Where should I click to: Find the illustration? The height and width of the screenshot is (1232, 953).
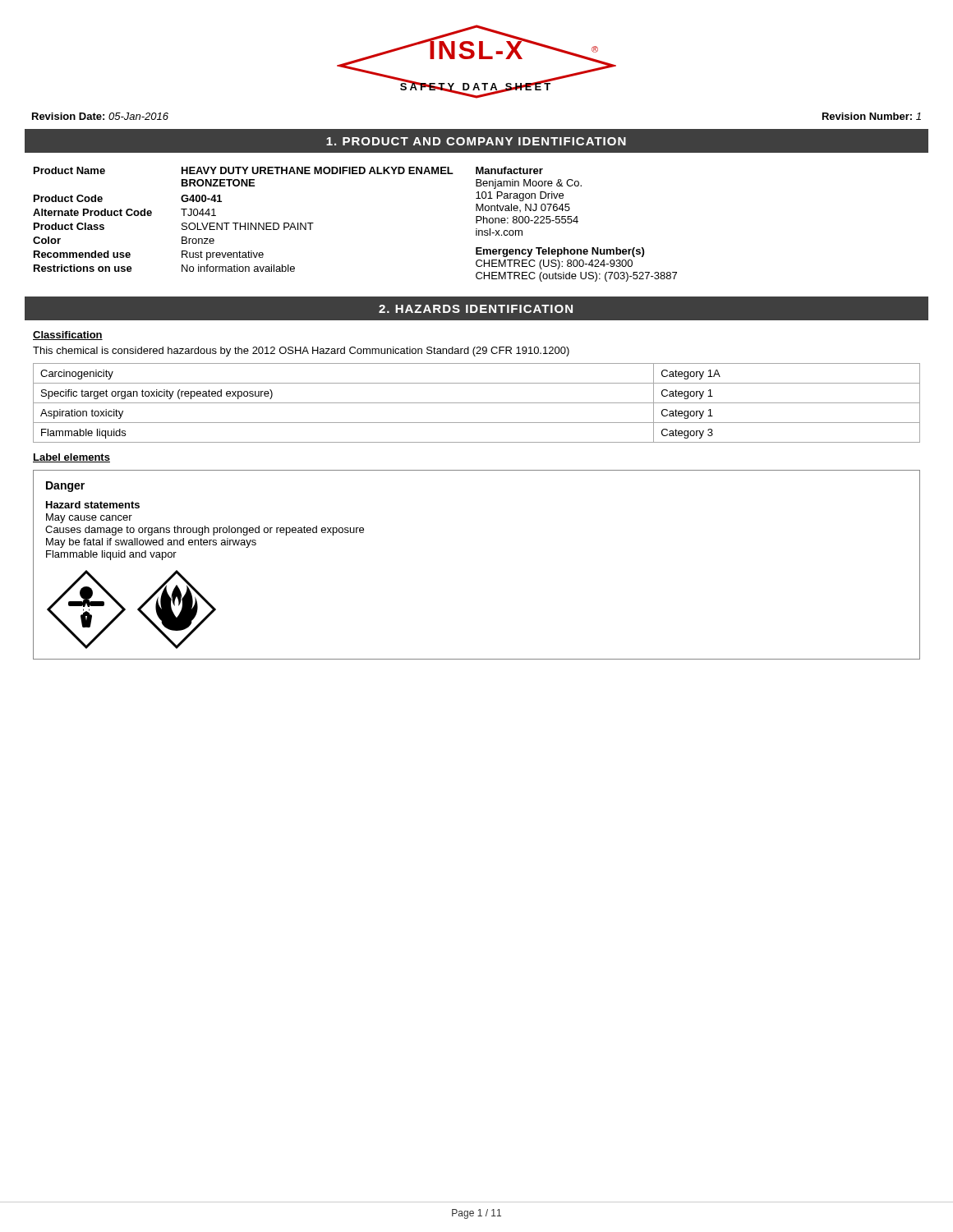(x=476, y=609)
